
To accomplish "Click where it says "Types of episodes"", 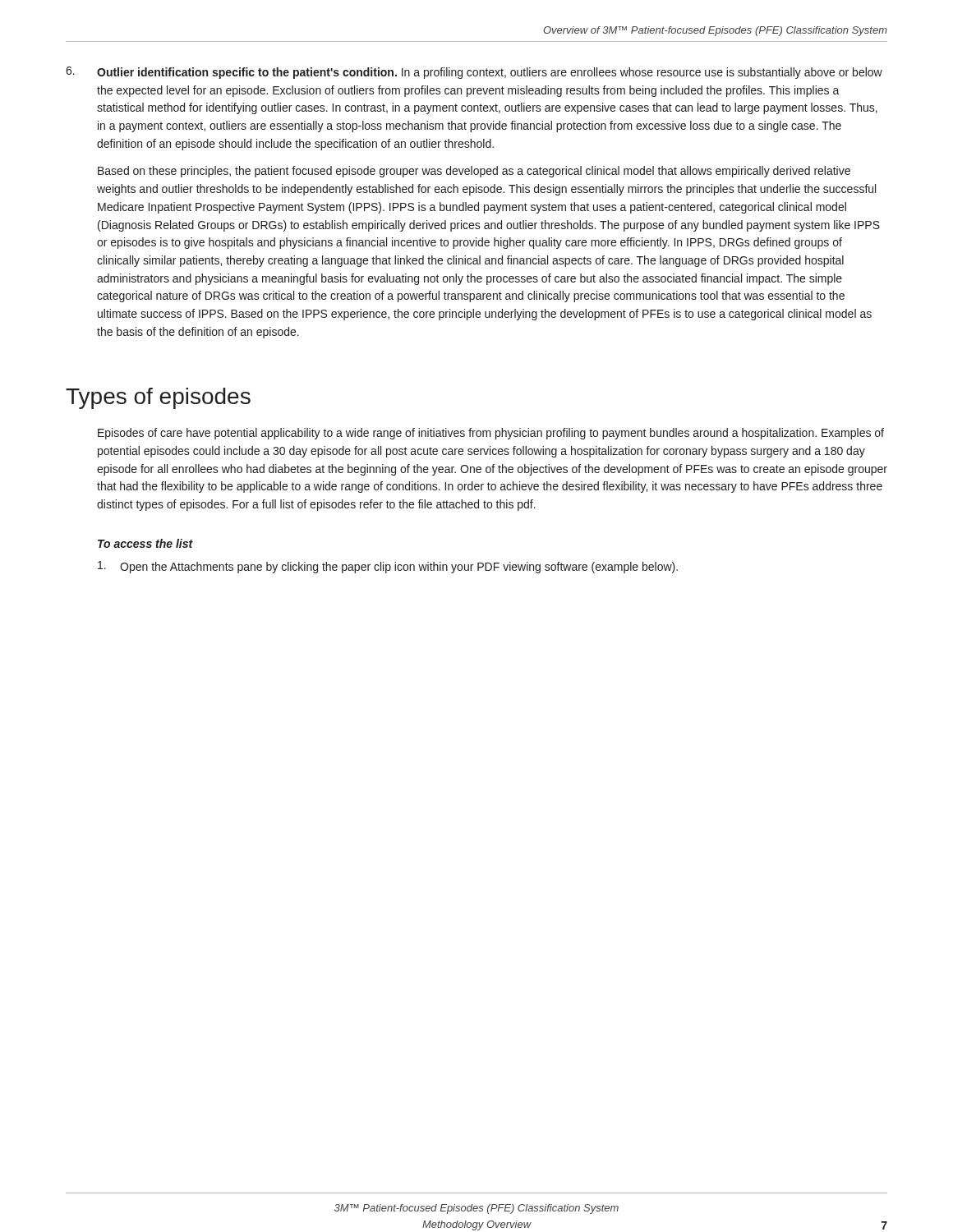I will point(158,397).
